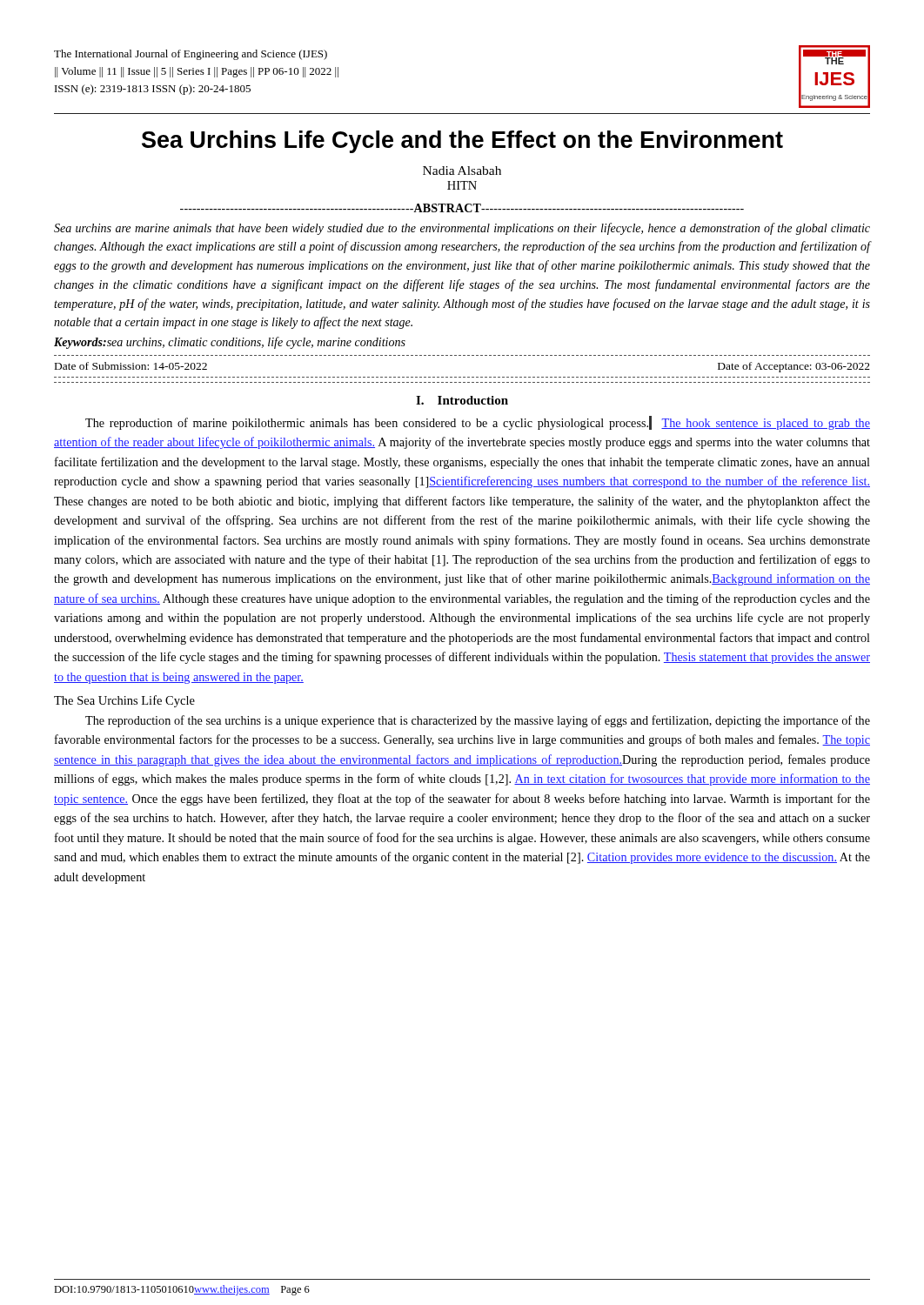Select the text block starting "Sea urchins are marine animals that"
The height and width of the screenshot is (1305, 924).
click(x=462, y=275)
